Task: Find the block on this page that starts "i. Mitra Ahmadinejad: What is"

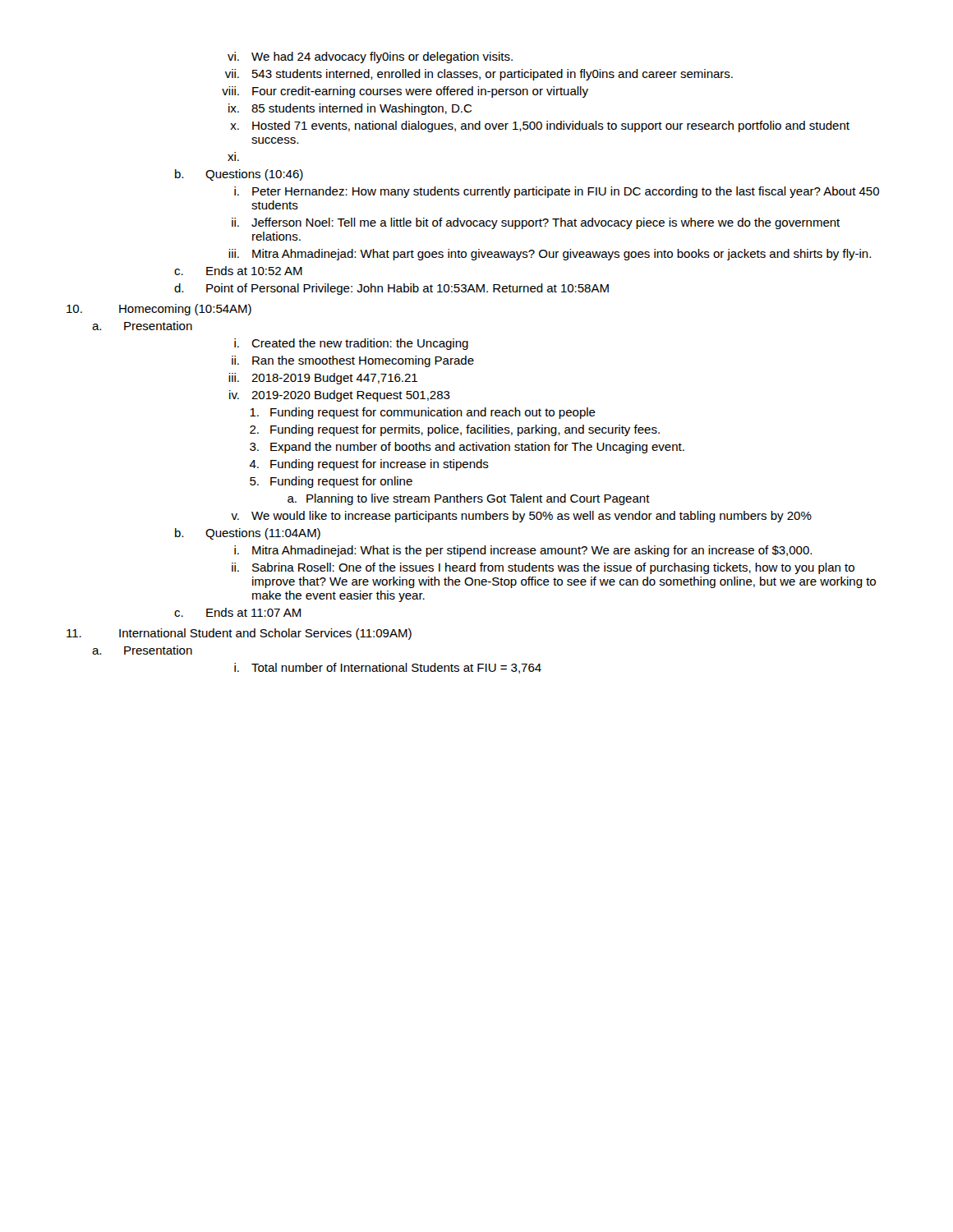Action: [542, 550]
